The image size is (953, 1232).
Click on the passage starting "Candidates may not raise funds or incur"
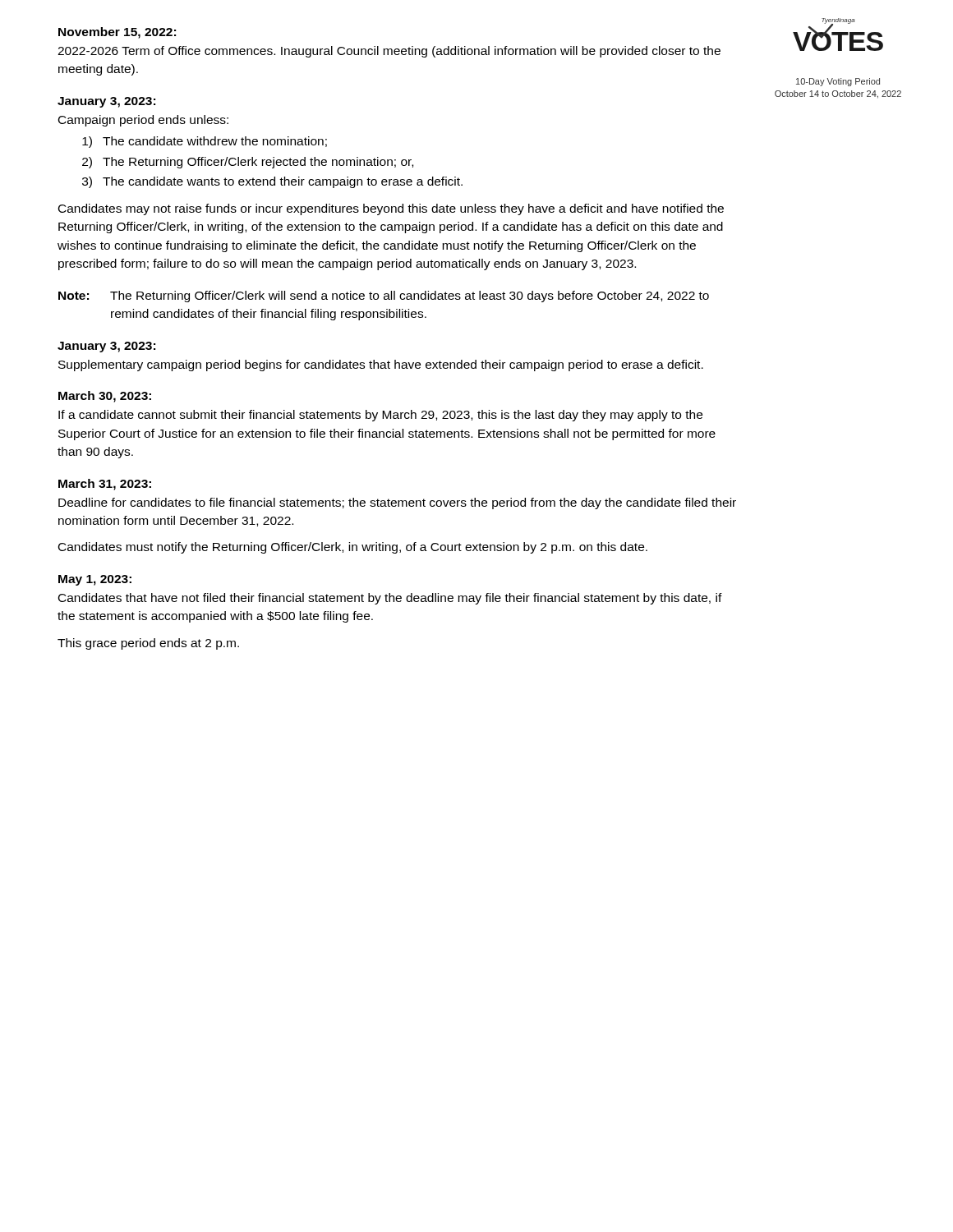391,236
